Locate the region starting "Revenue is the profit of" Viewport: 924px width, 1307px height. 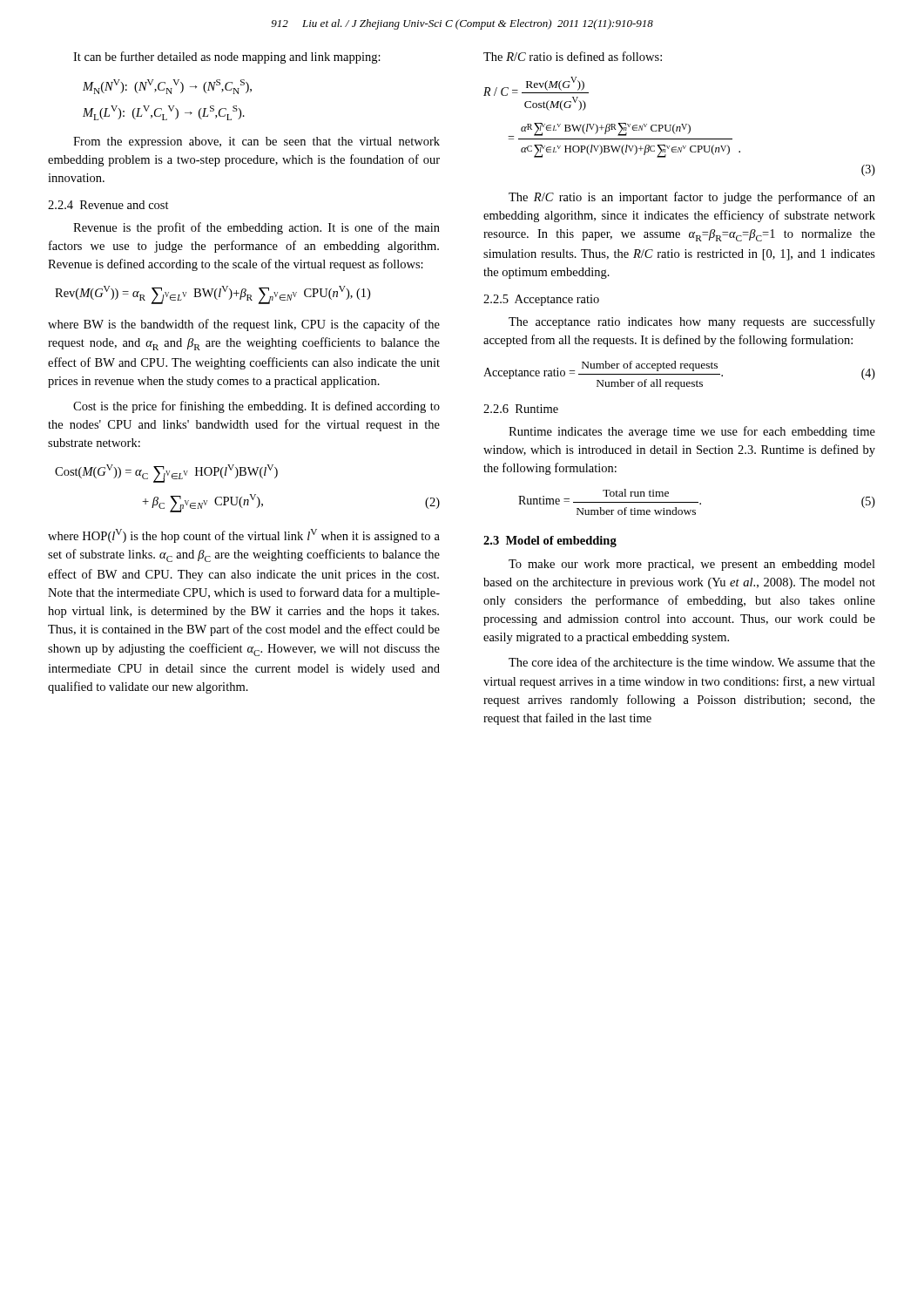pos(244,246)
